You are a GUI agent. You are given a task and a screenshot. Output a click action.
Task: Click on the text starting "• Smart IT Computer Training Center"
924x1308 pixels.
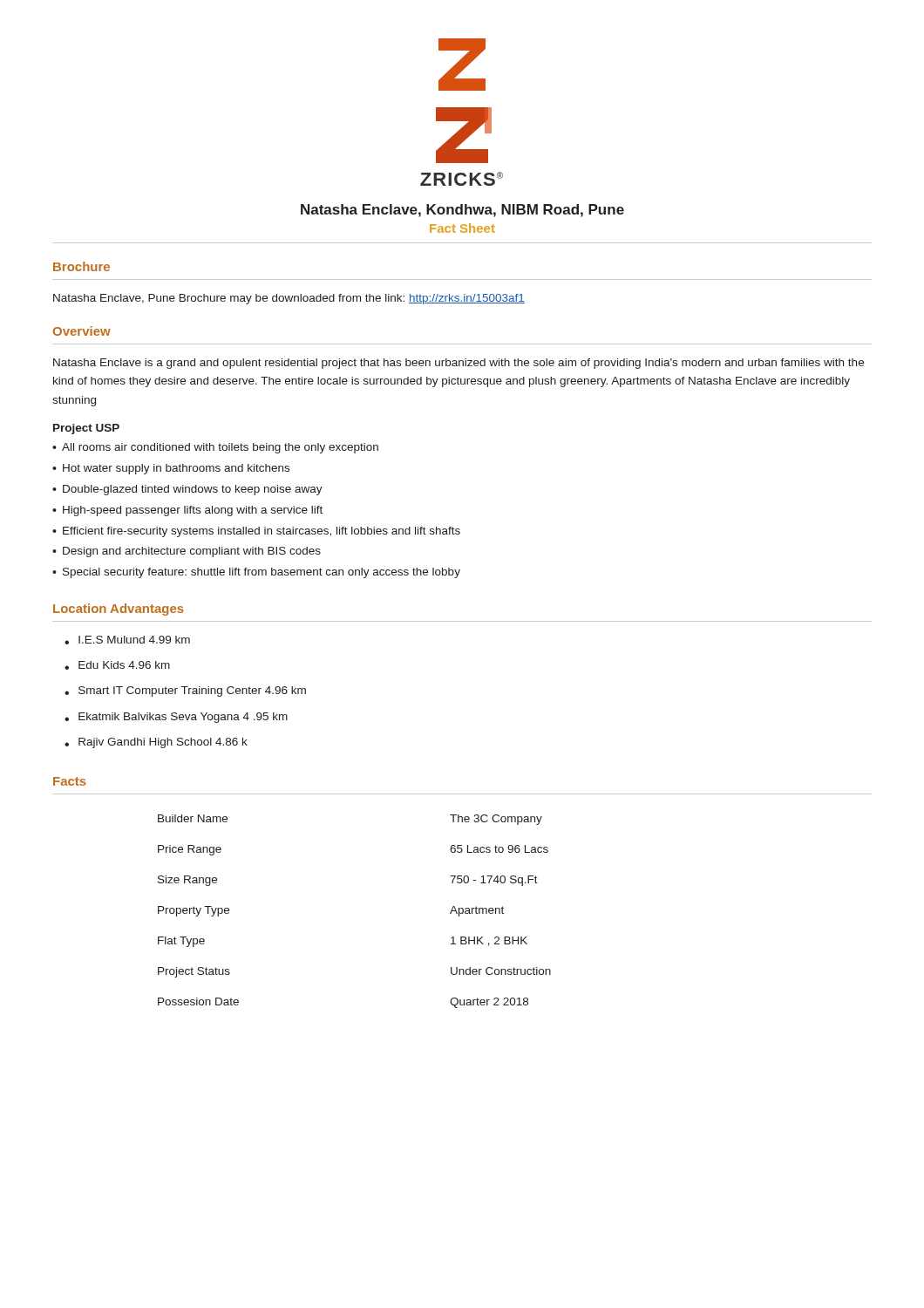[x=186, y=693]
